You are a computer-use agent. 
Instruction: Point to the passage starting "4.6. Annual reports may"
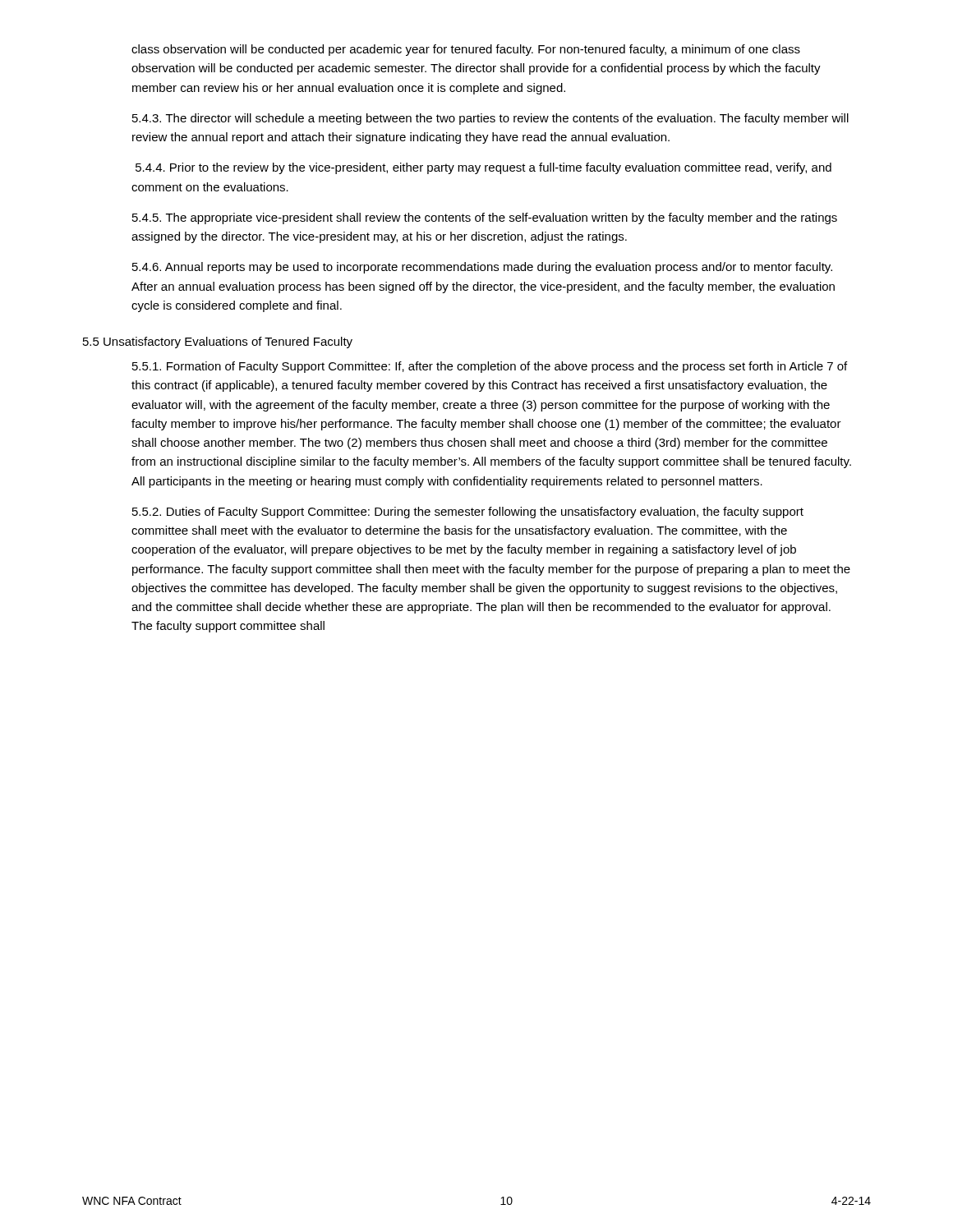(x=483, y=286)
